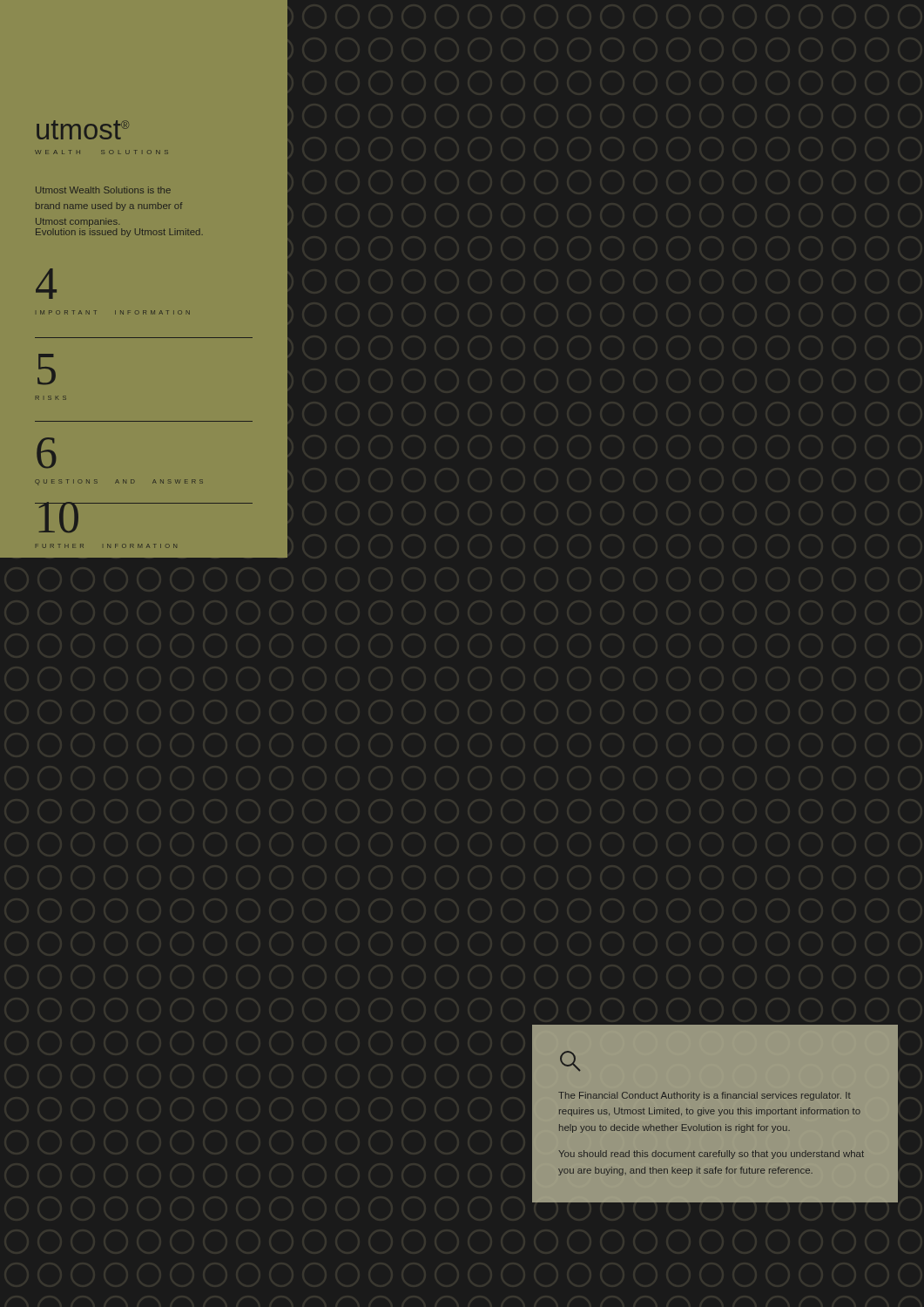Viewport: 924px width, 1307px height.
Task: Navigate to the region starting "5 RISKS"
Action: click(52, 374)
